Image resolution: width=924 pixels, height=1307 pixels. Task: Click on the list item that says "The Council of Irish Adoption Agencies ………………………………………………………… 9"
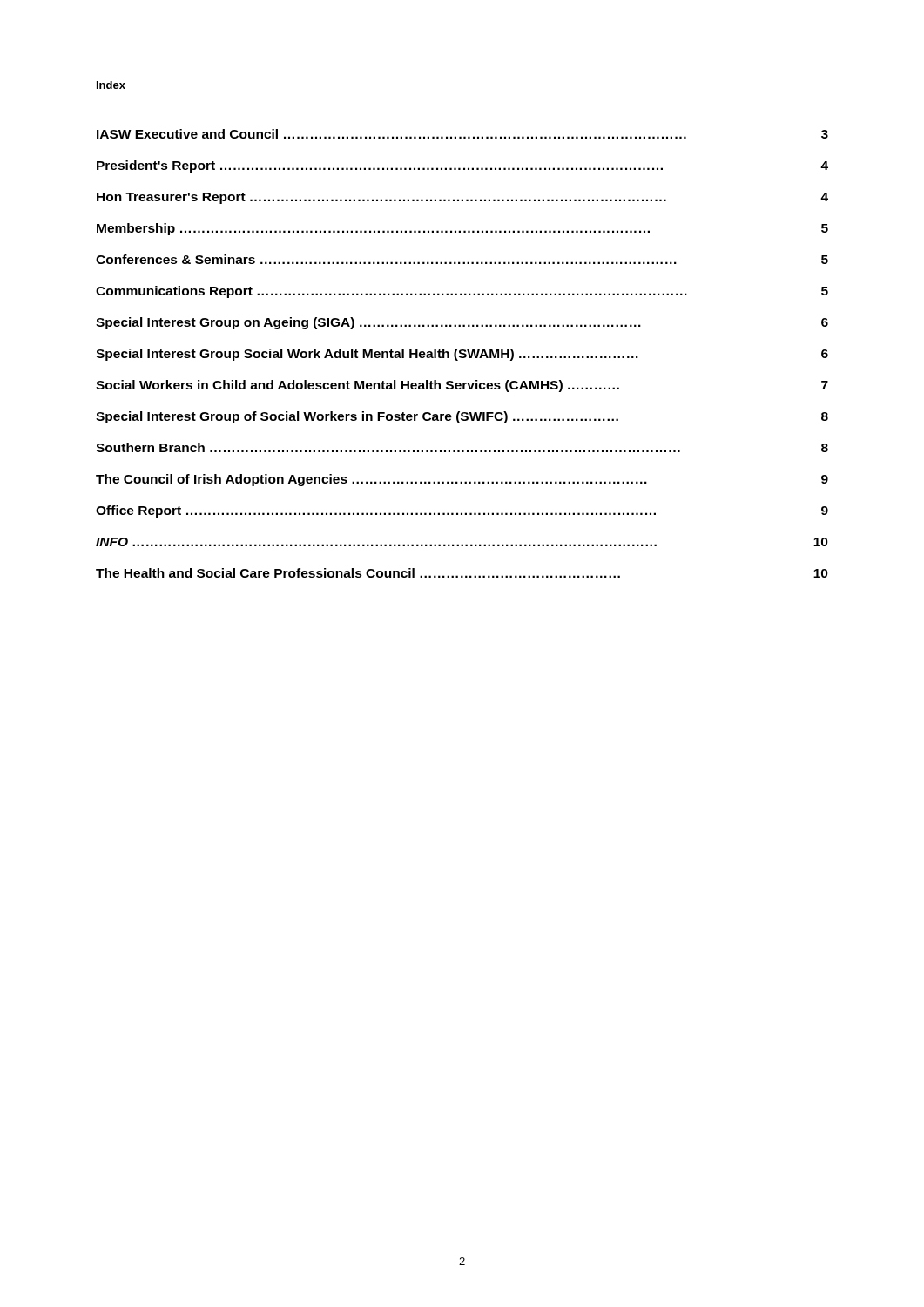tap(462, 479)
